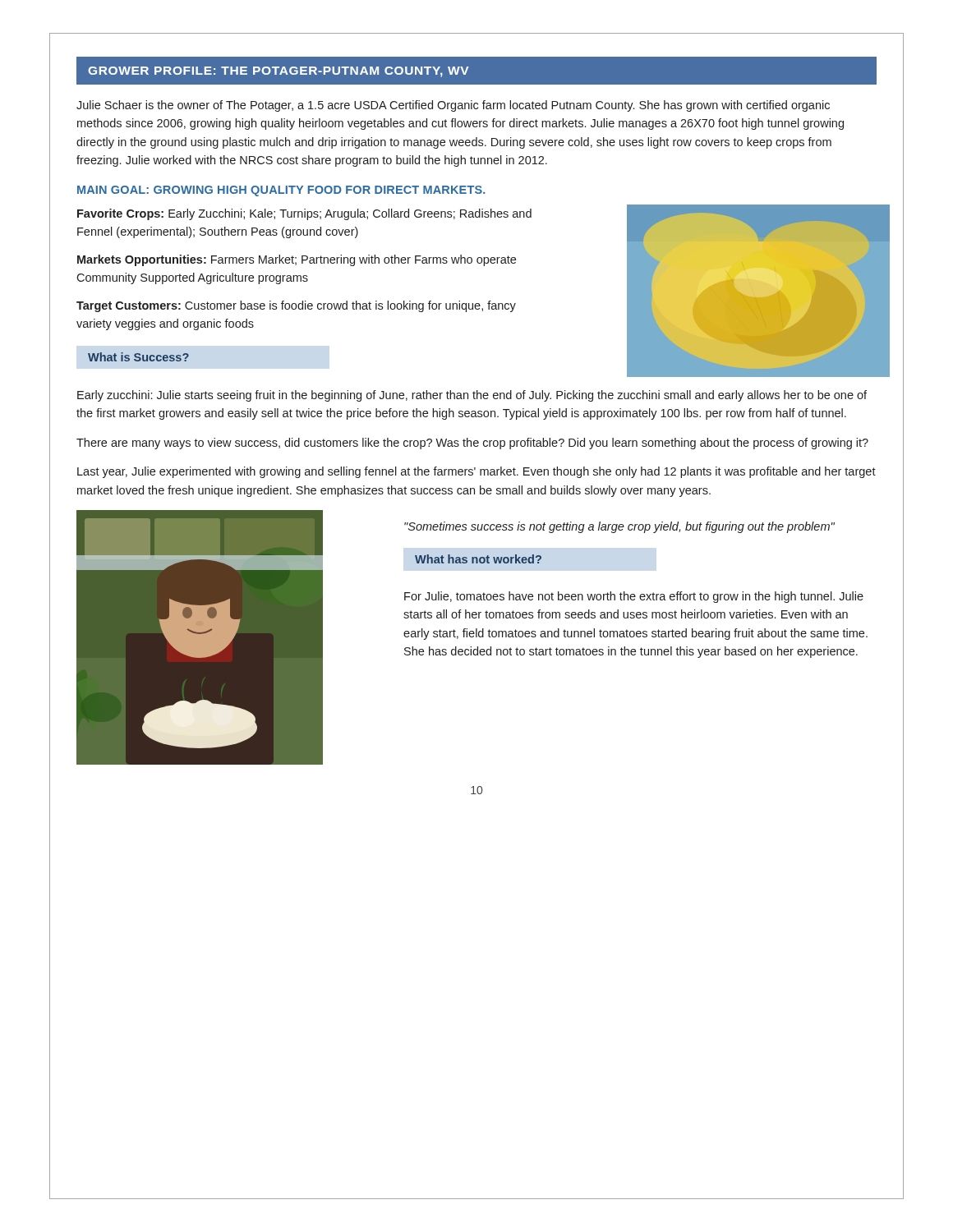The width and height of the screenshot is (953, 1232).
Task: Point to the passage starting "Favorite Crops: Early Zucchini; Kale; Turnips; Arugula;"
Action: coord(304,223)
